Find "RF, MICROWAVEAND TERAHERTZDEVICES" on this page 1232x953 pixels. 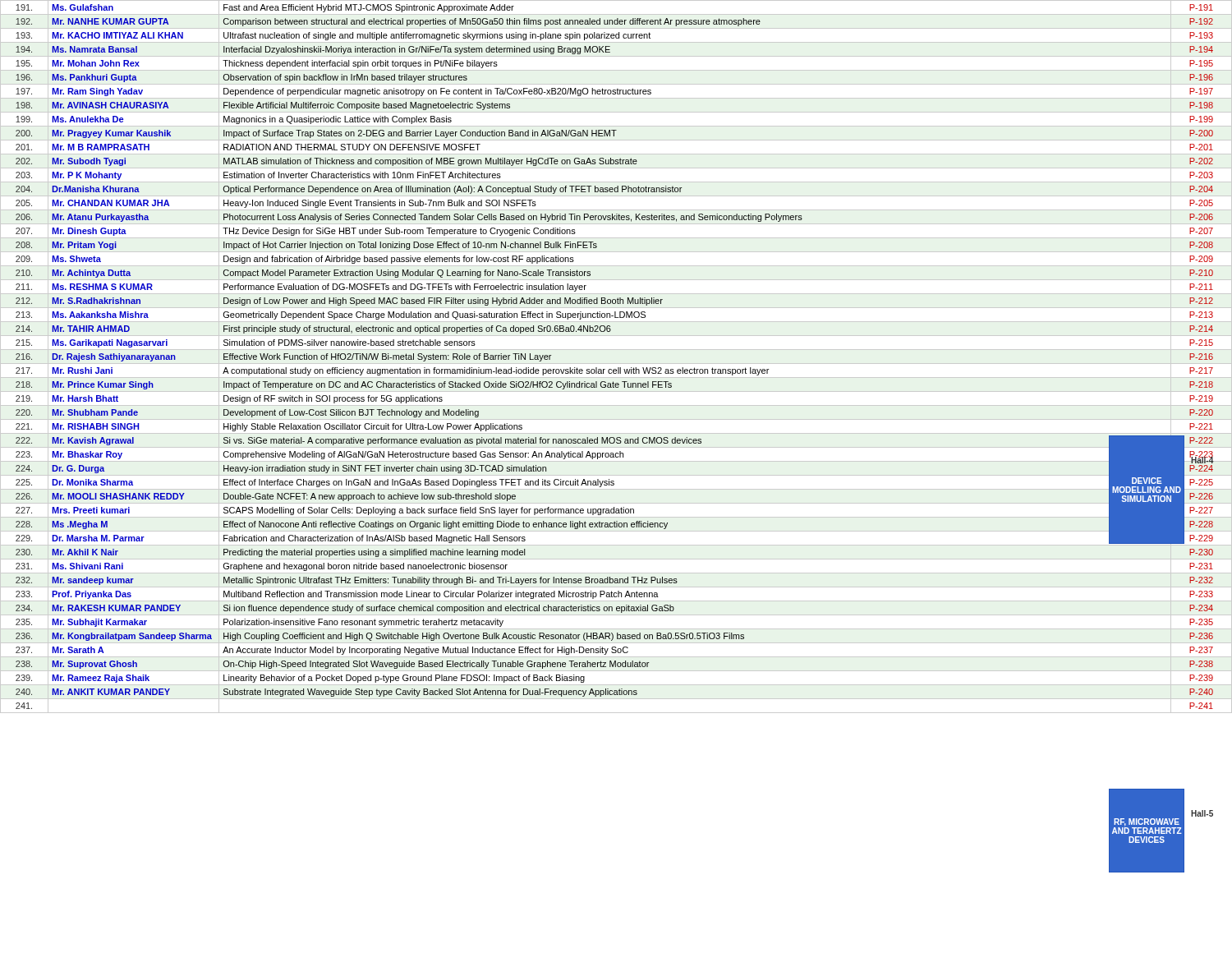pos(1147,831)
